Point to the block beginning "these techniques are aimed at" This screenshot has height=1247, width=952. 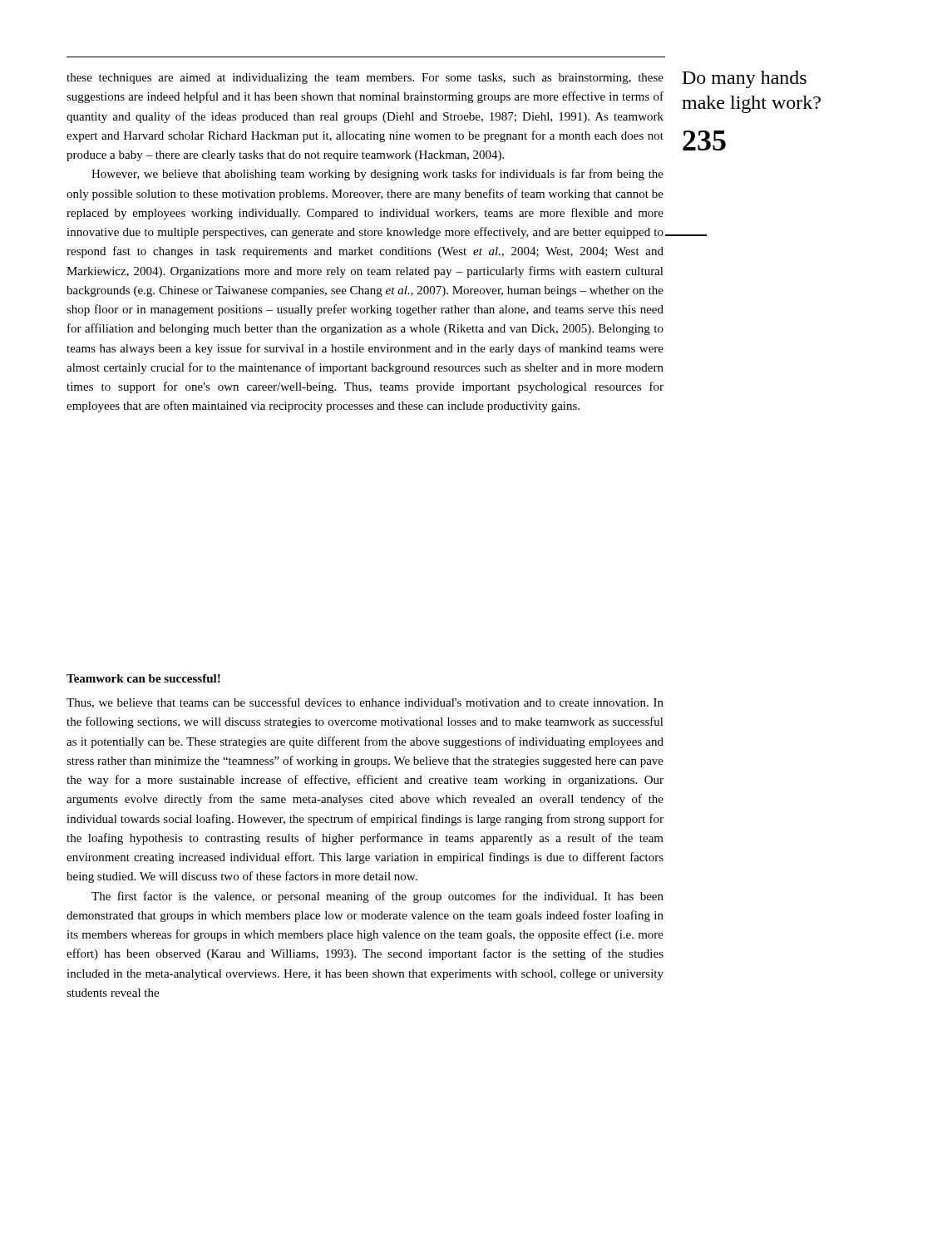pyautogui.click(x=365, y=242)
